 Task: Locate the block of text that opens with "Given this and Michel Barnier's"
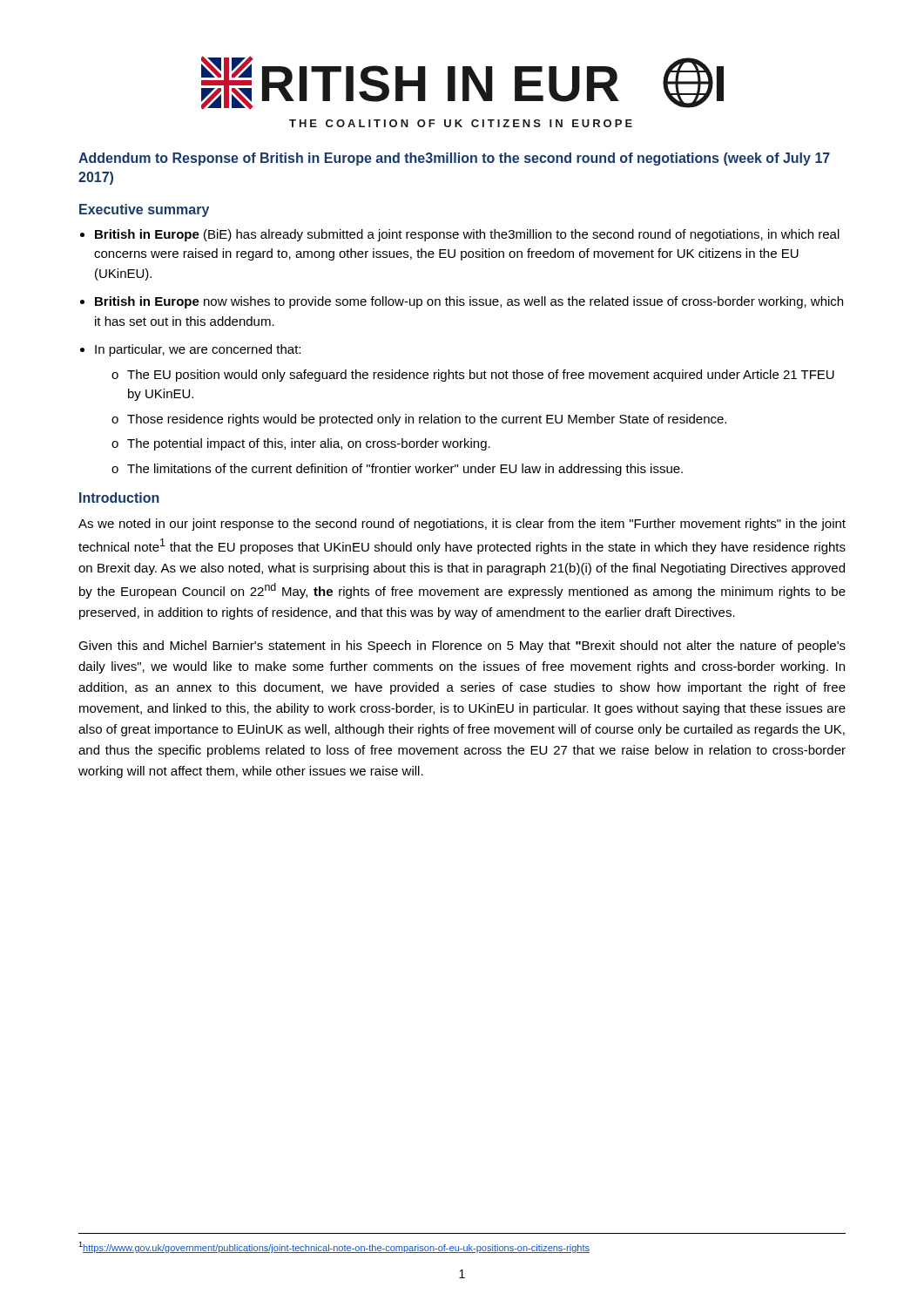[462, 708]
